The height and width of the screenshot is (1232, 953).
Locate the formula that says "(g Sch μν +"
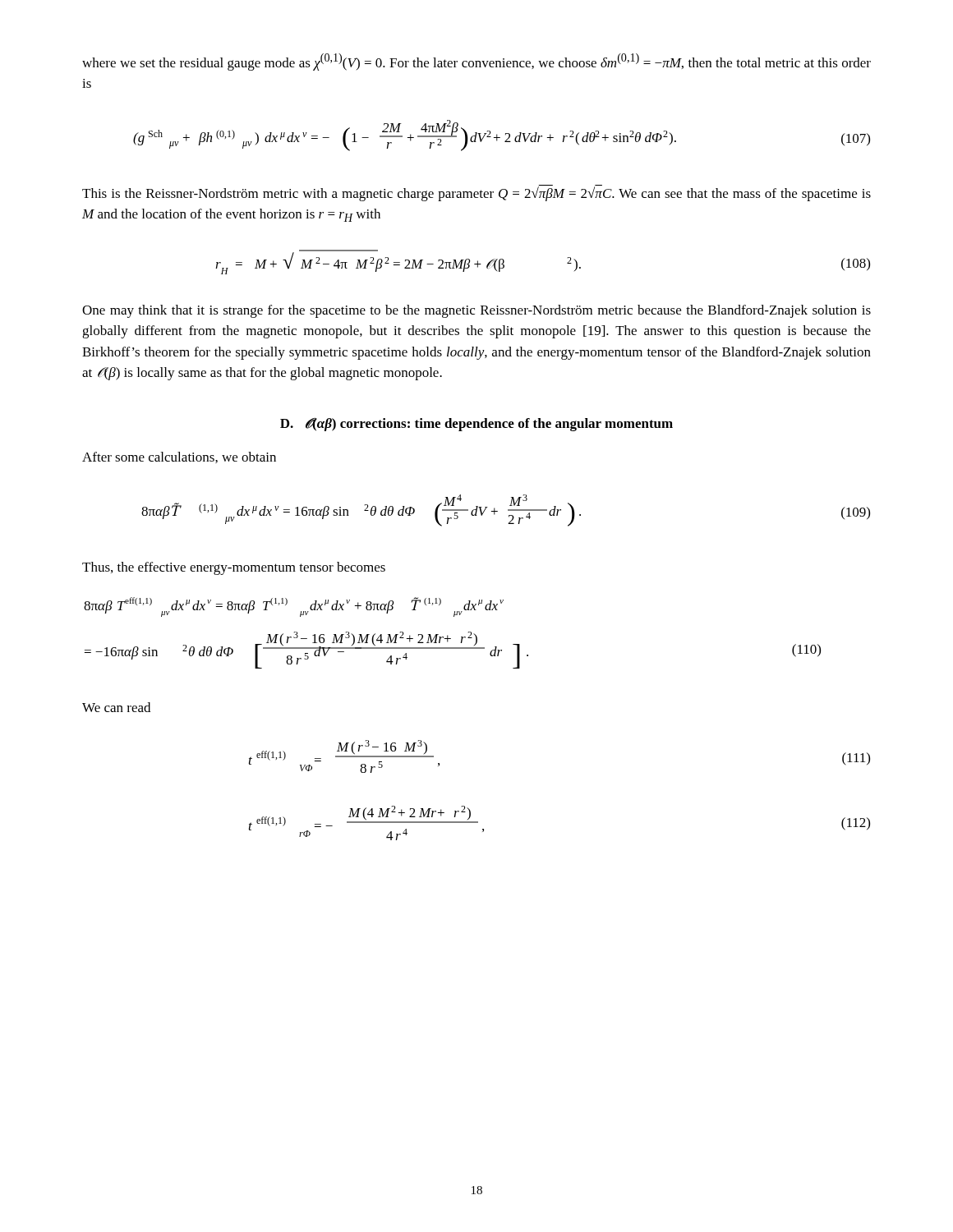(476, 138)
